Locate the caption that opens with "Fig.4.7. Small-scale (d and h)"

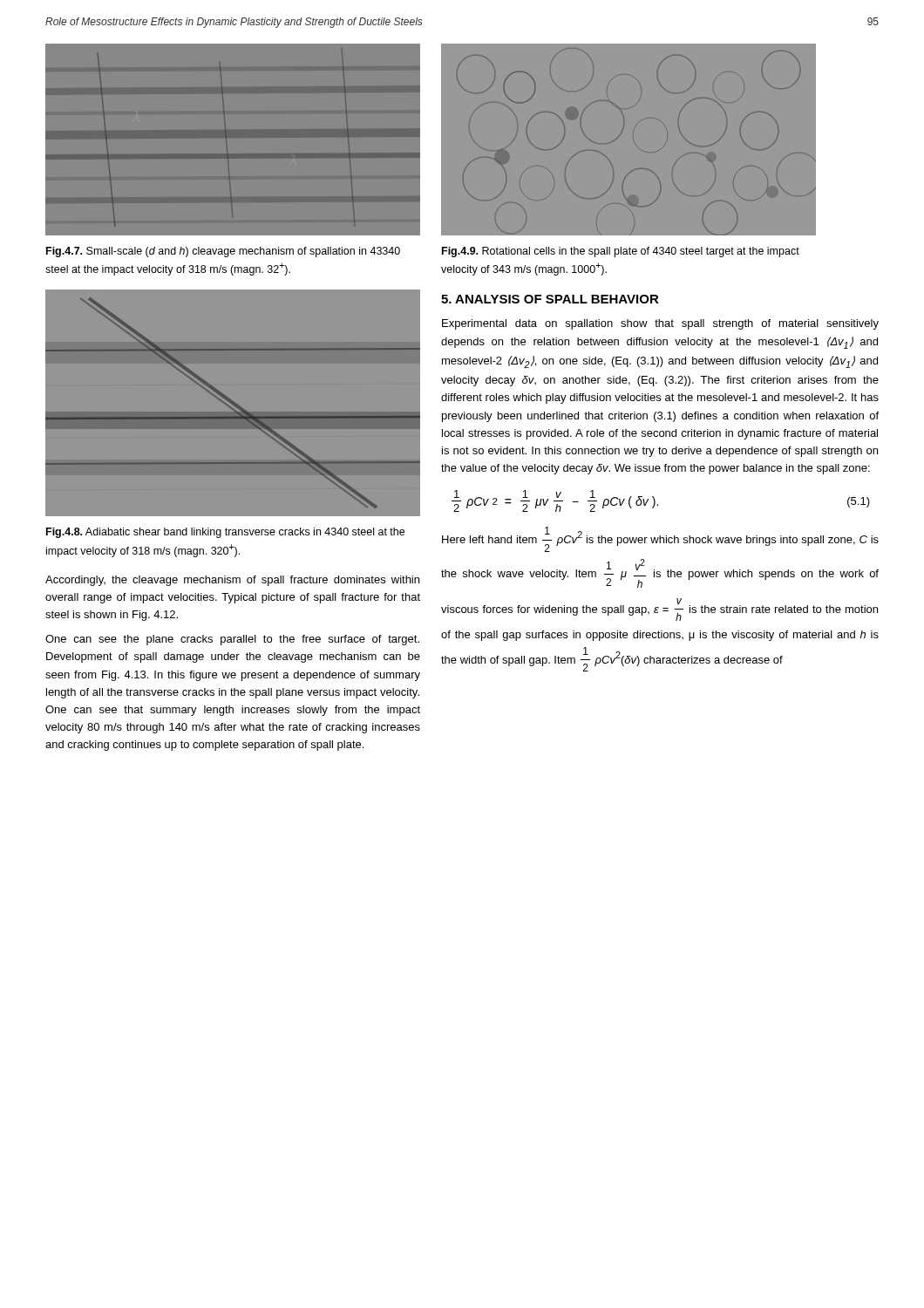223,260
